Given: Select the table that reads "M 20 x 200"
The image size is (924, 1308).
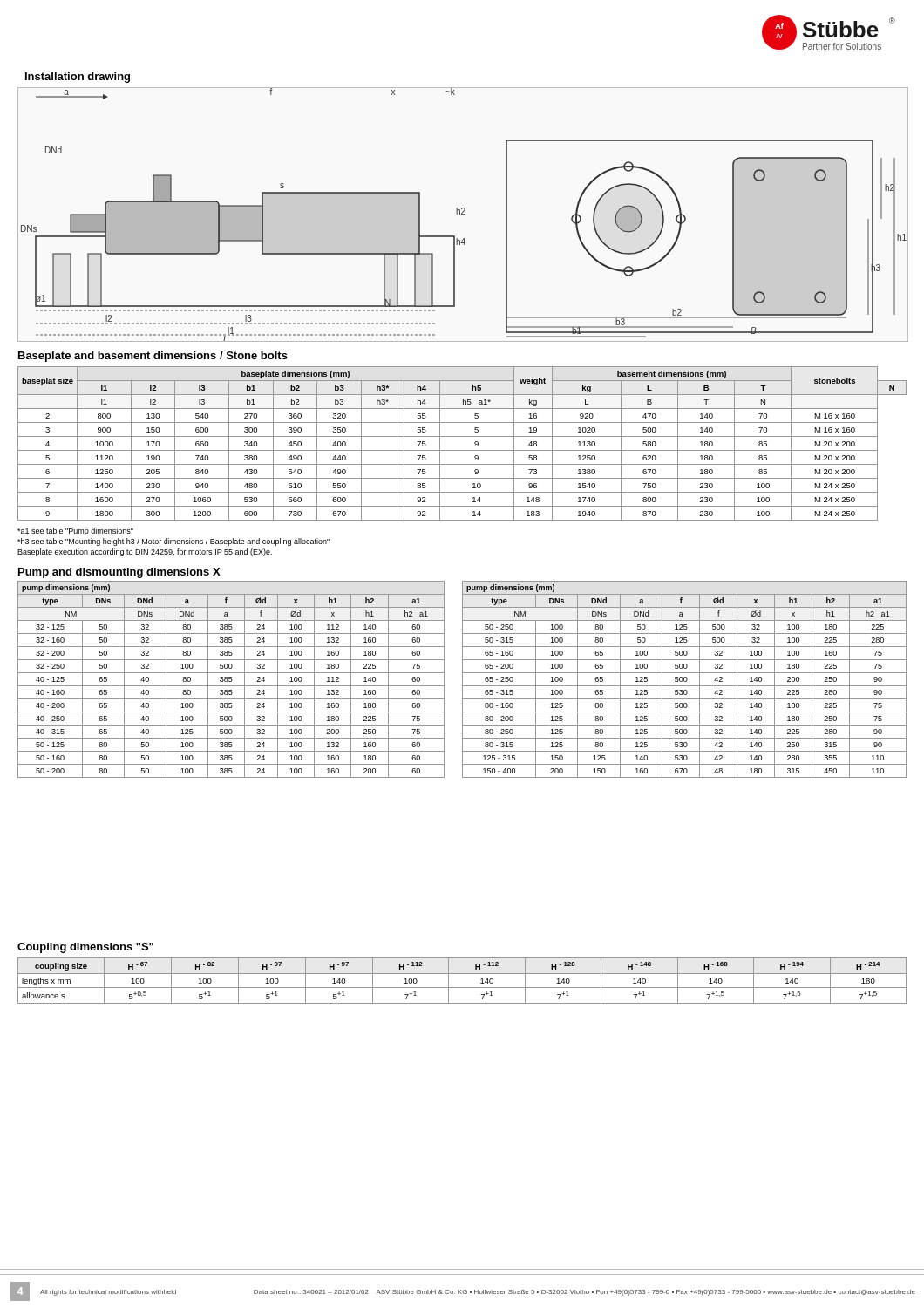Looking at the screenshot, I should (x=462, y=443).
